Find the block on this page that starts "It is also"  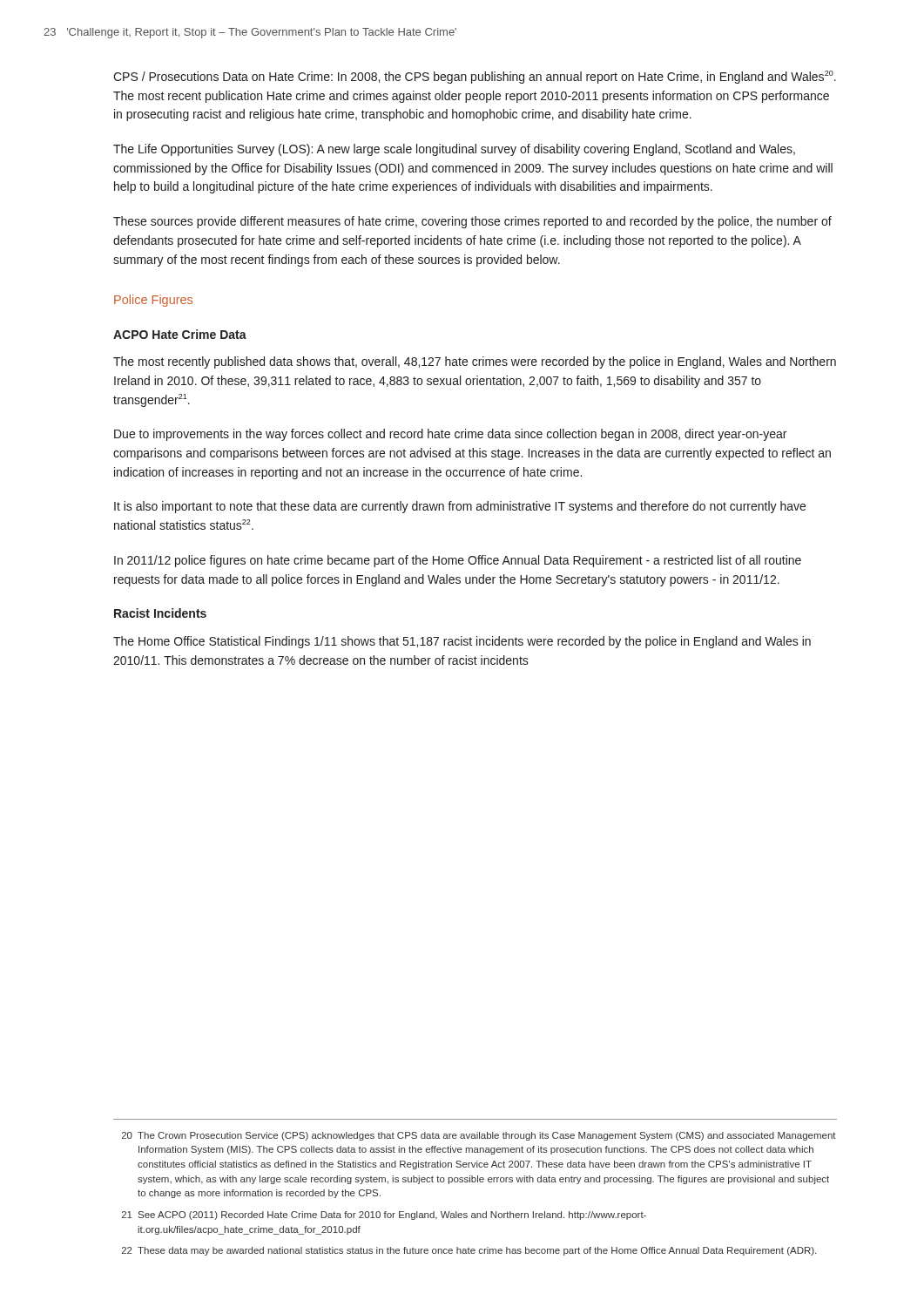point(475,517)
